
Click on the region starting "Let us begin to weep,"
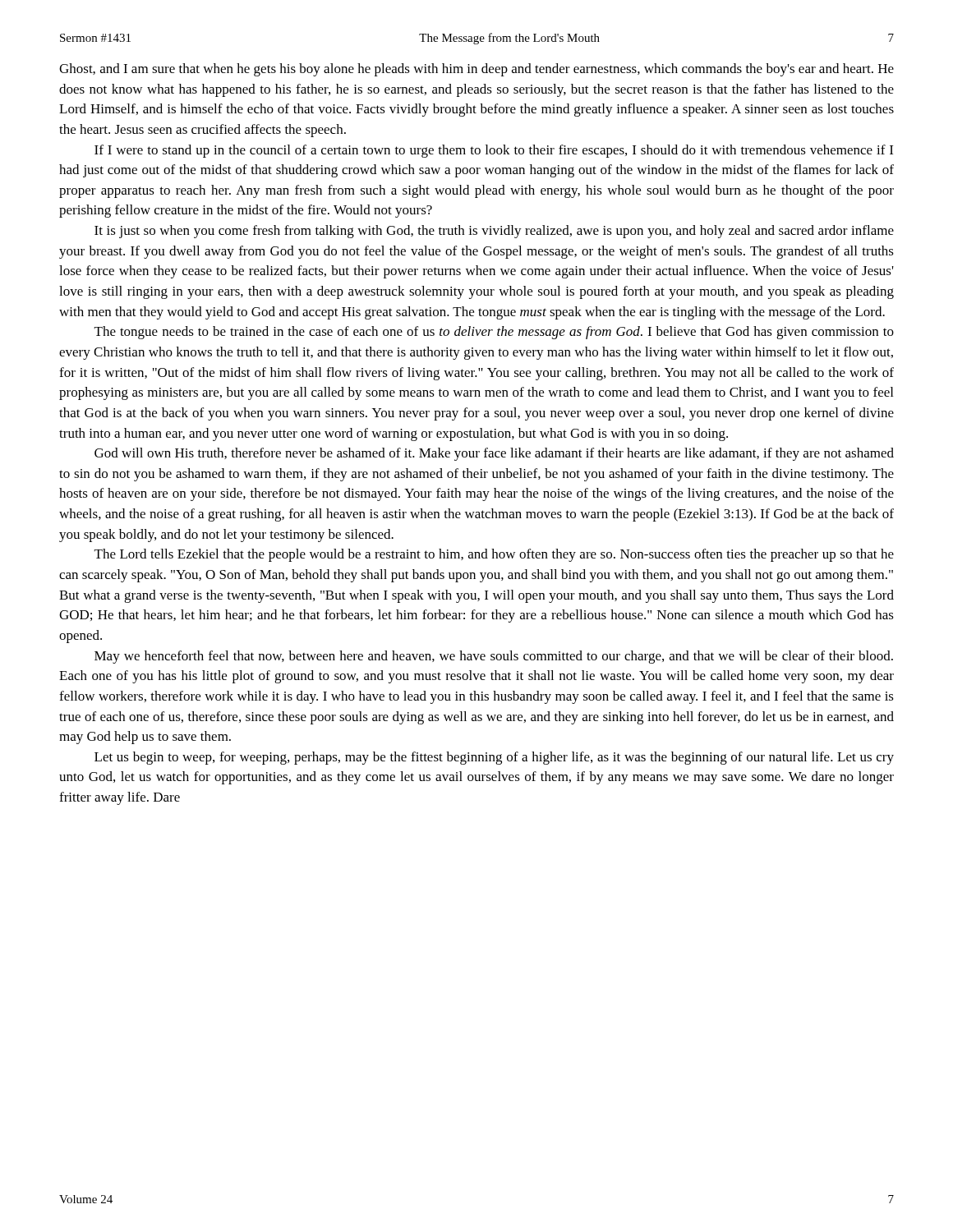click(x=476, y=778)
